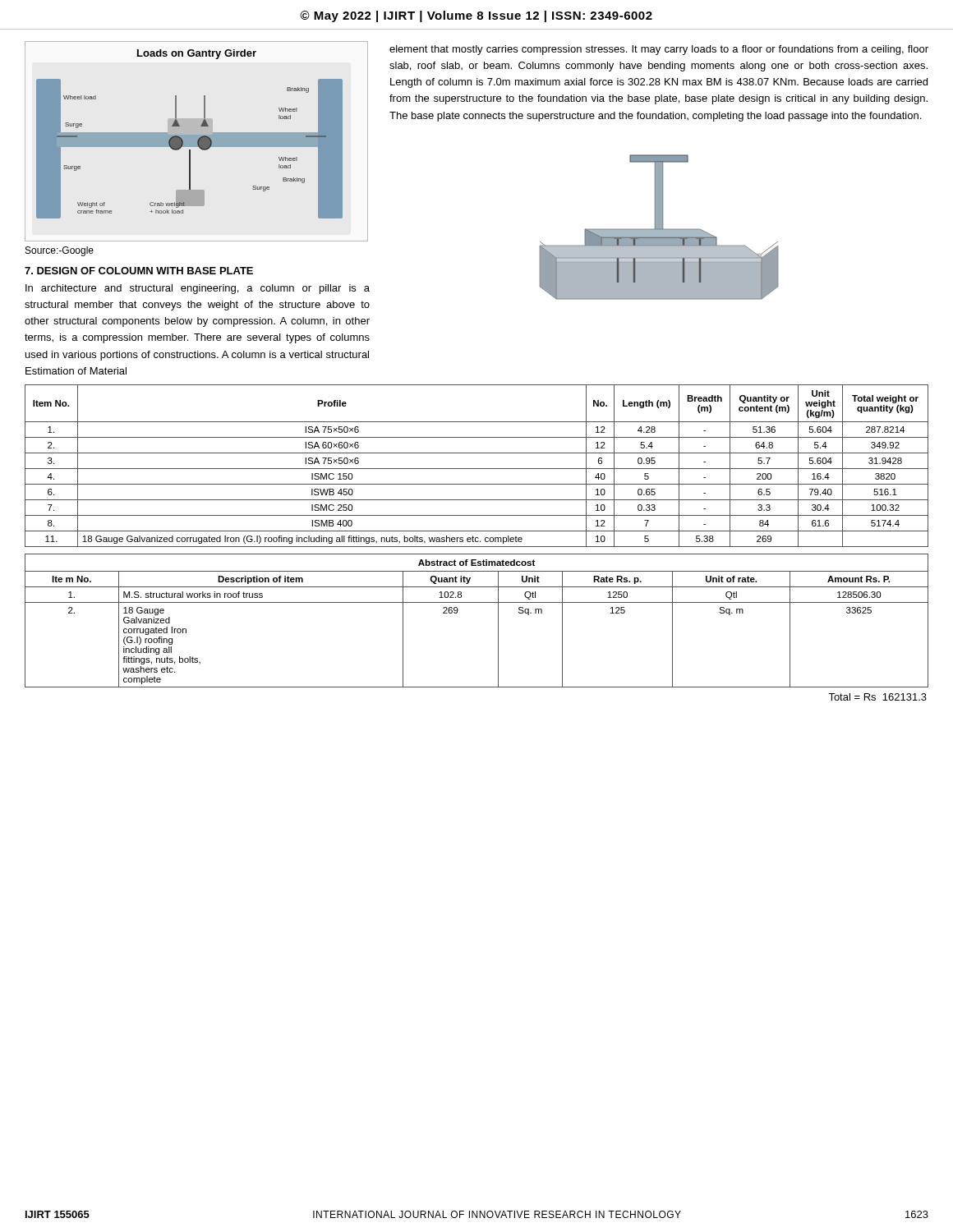This screenshot has height=1232, width=953.
Task: Select the table that reads "Item No."
Action: pyautogui.click(x=476, y=466)
